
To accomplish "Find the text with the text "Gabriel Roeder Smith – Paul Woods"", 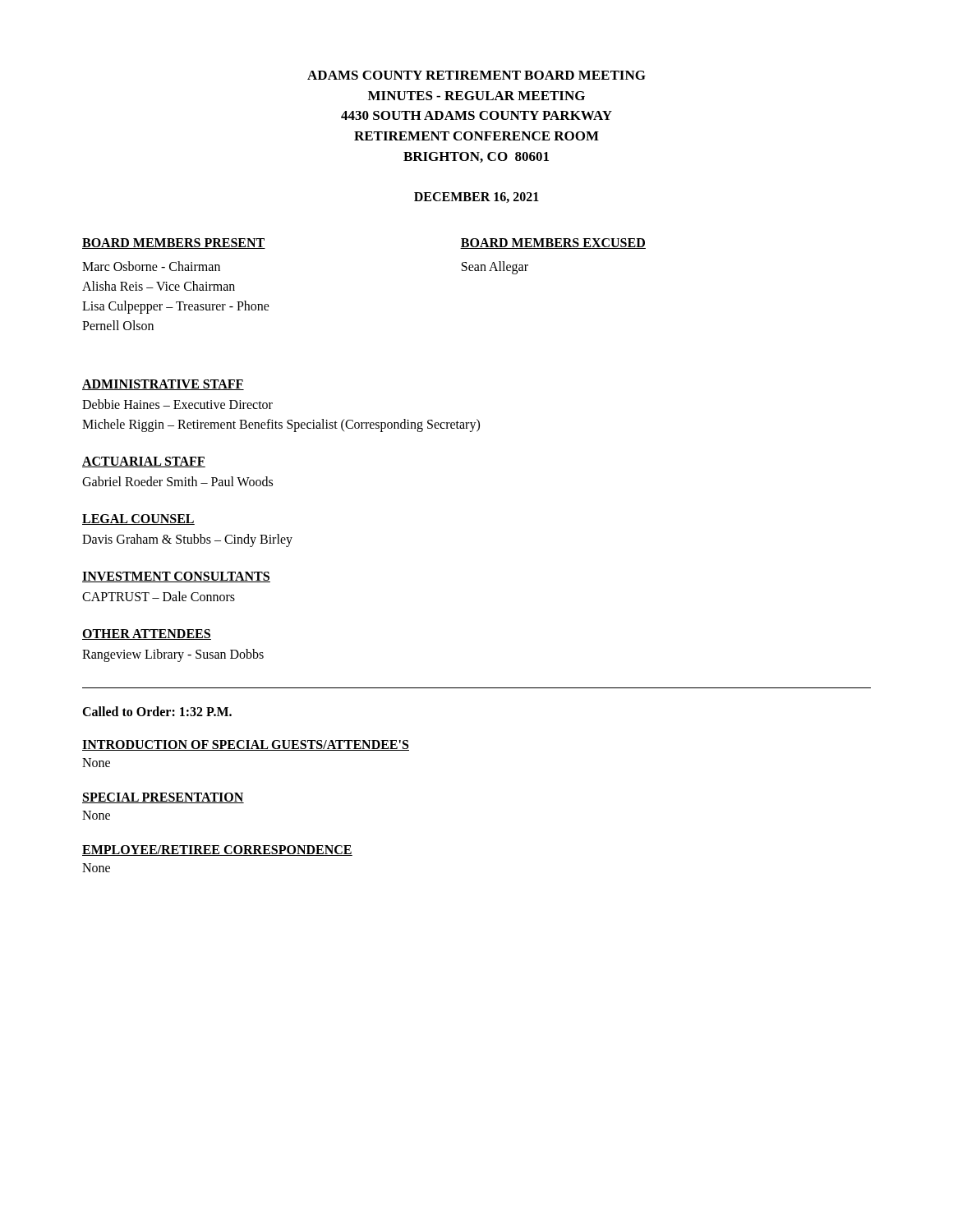I will [x=177, y=481].
